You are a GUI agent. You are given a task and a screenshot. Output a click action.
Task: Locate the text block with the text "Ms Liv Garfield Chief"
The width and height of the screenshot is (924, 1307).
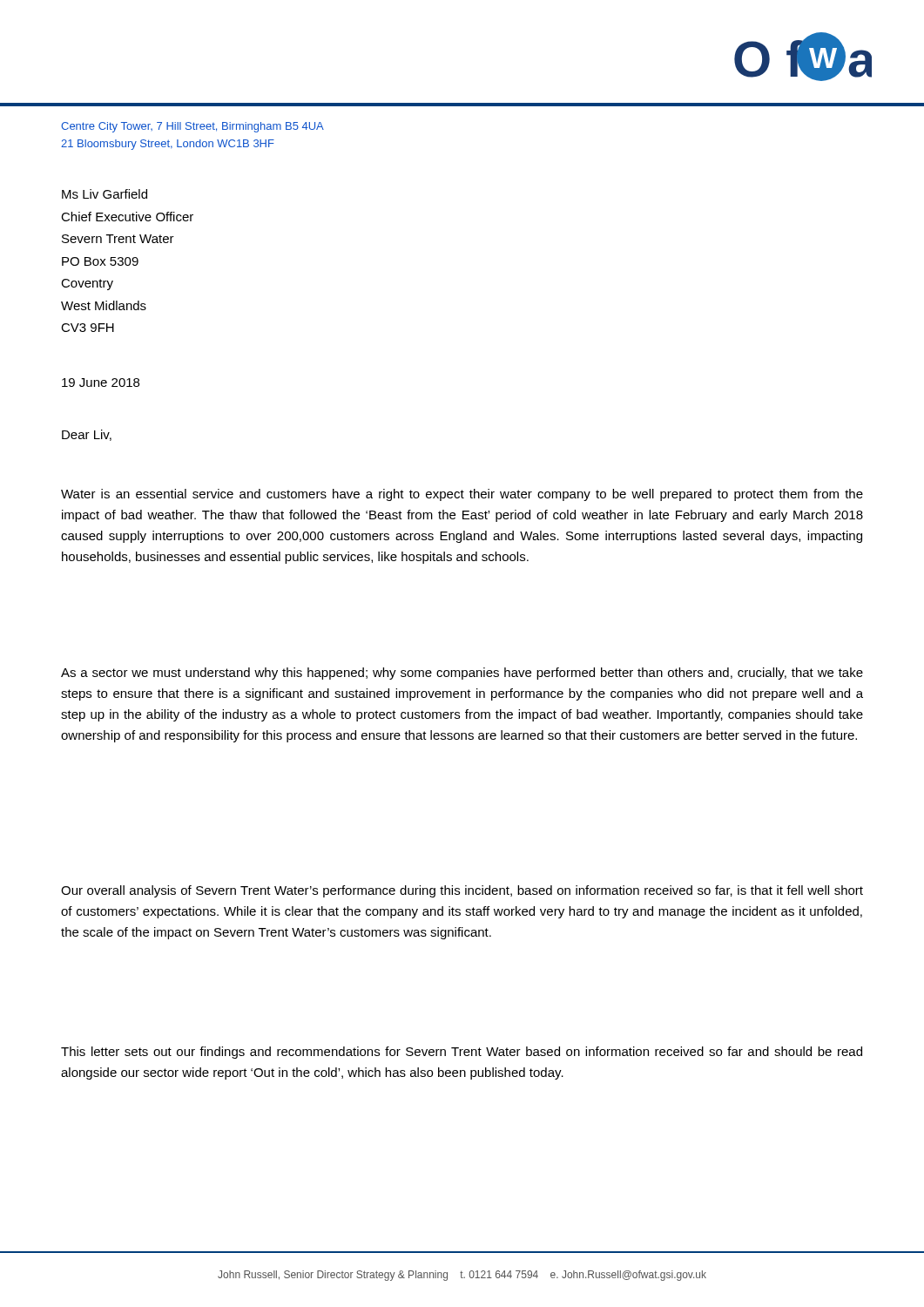pos(127,261)
